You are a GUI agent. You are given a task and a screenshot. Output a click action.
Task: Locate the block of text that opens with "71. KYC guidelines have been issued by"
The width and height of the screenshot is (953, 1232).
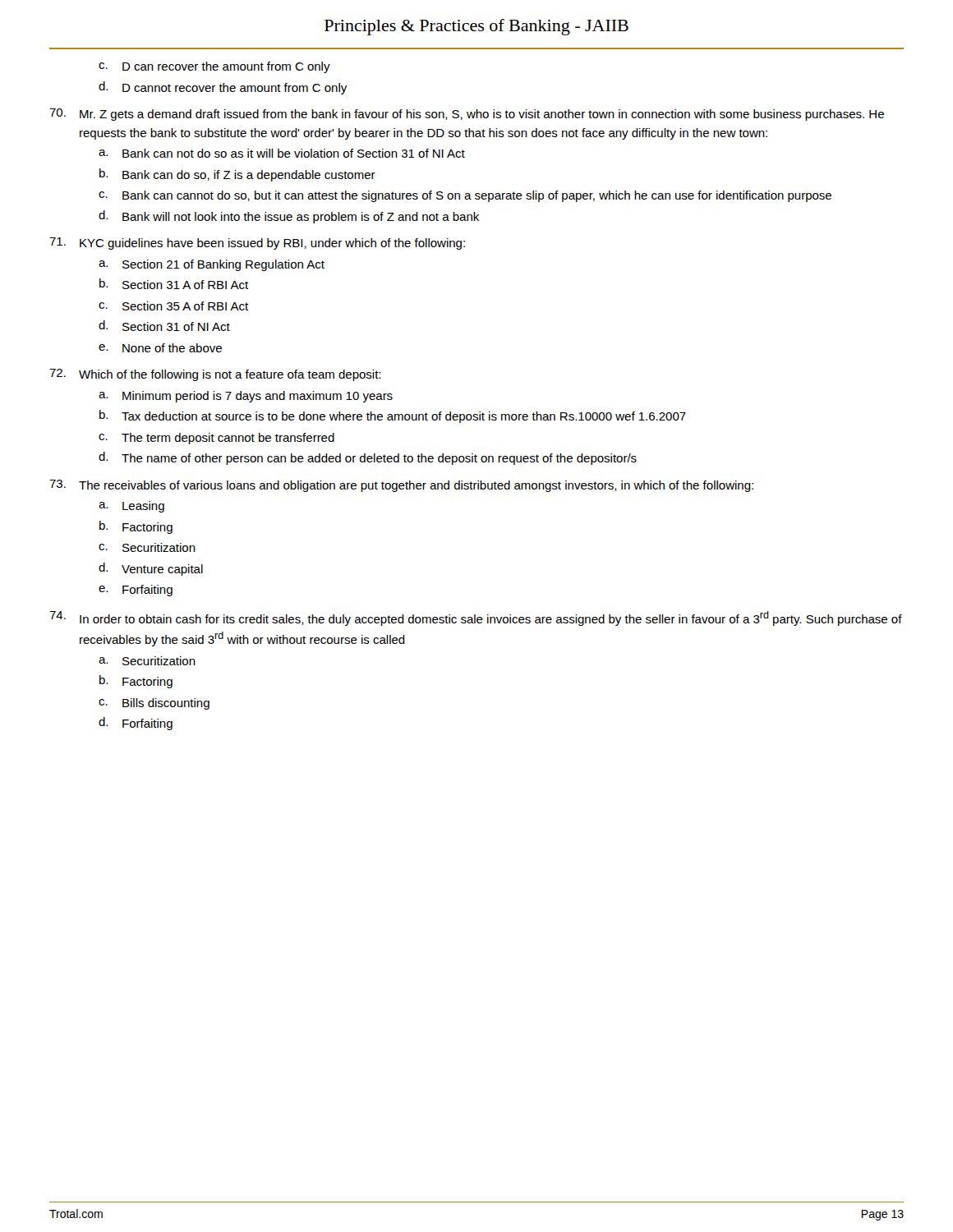[x=258, y=243]
